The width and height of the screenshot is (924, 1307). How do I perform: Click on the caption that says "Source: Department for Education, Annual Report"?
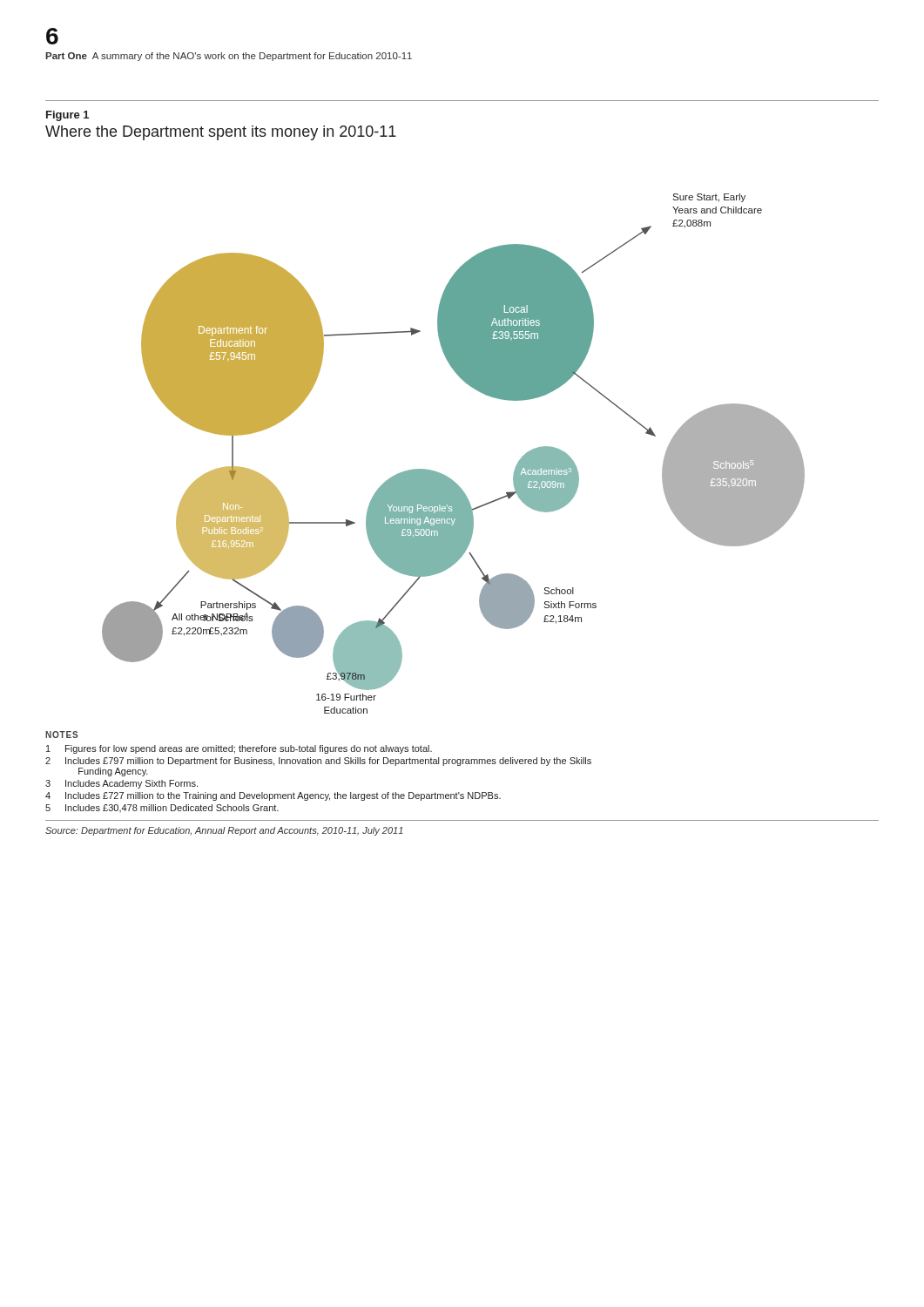(224, 830)
